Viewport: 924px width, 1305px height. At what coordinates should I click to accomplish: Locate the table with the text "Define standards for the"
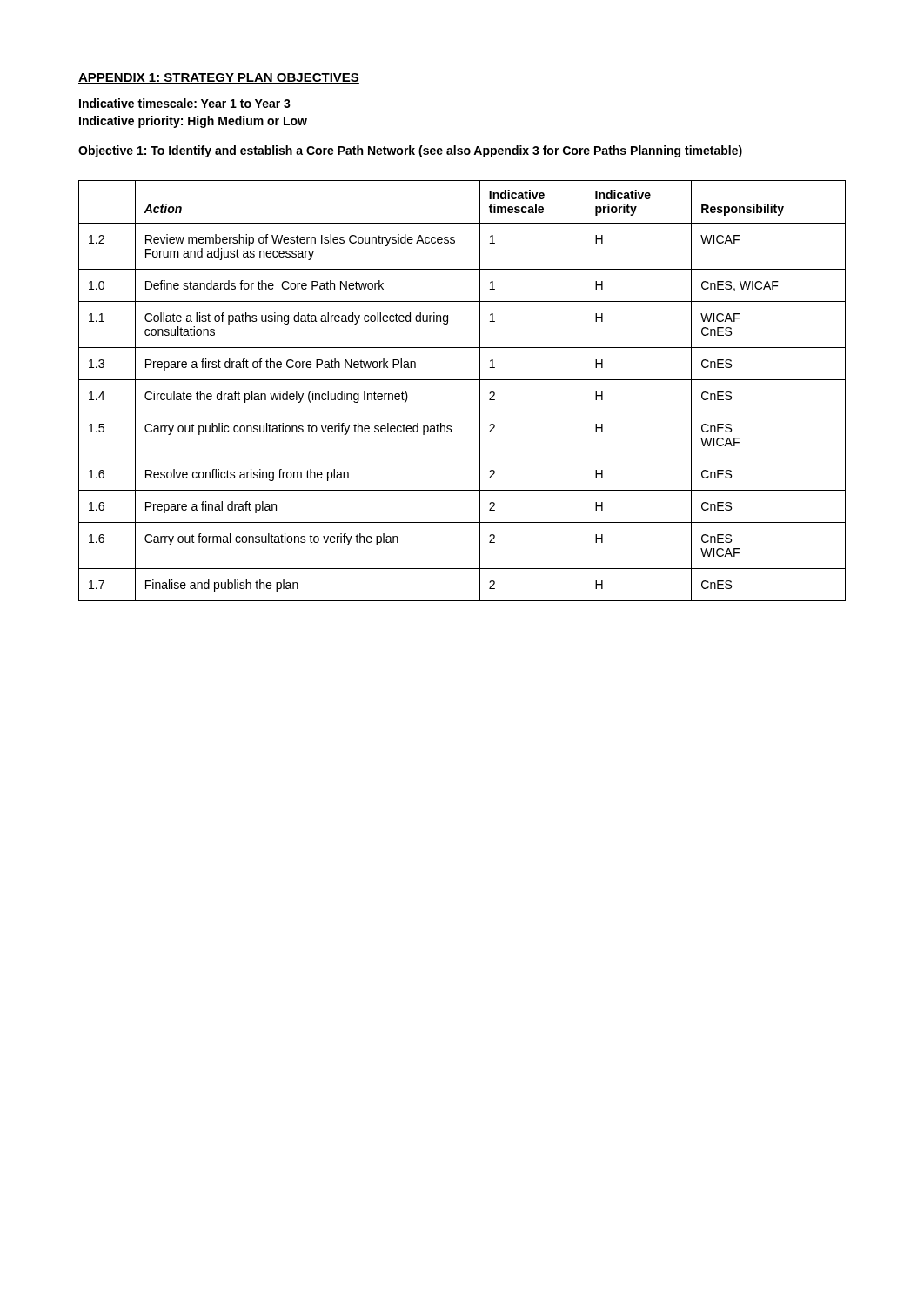[x=462, y=390]
